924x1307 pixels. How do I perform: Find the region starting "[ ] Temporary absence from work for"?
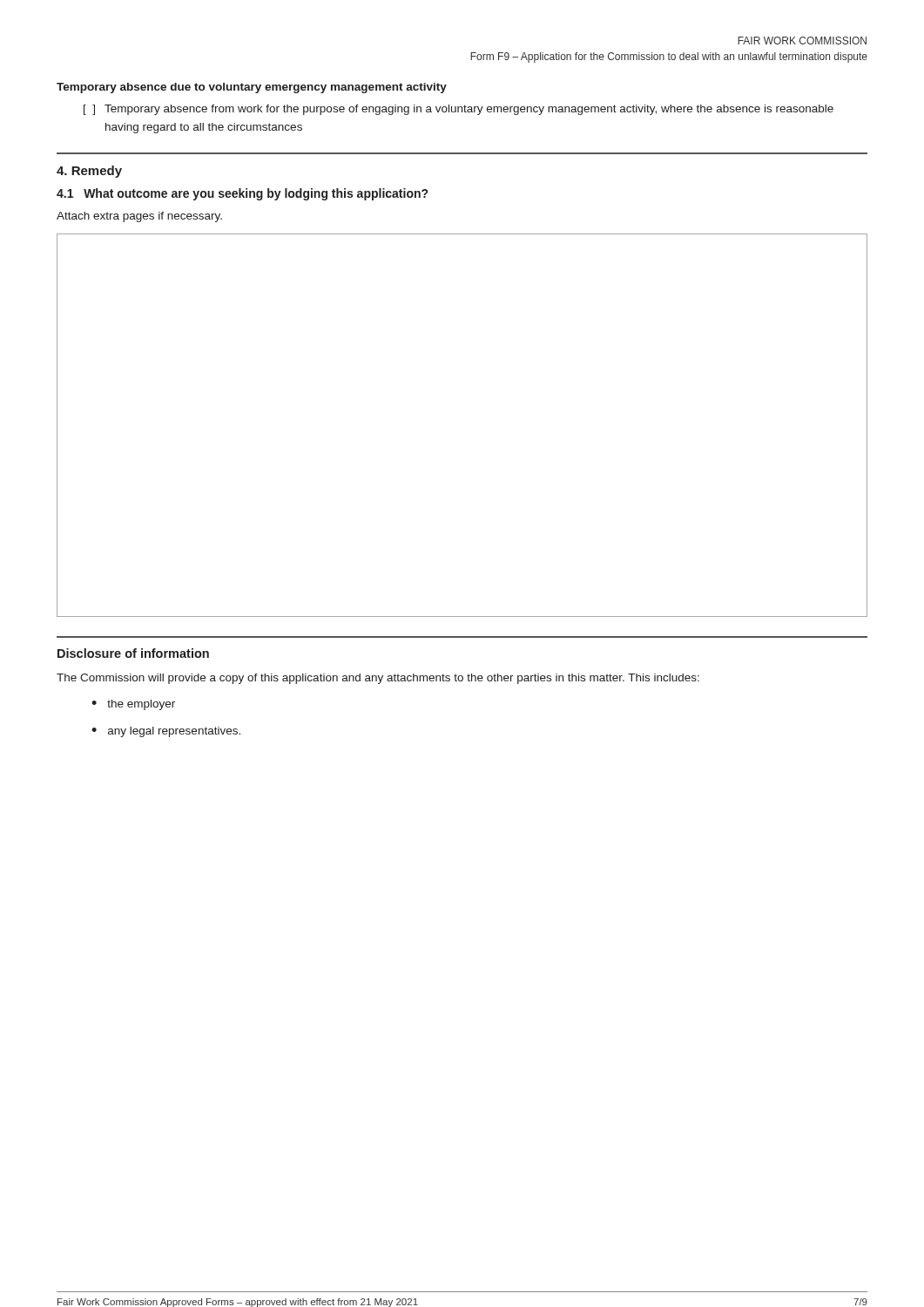click(x=475, y=118)
